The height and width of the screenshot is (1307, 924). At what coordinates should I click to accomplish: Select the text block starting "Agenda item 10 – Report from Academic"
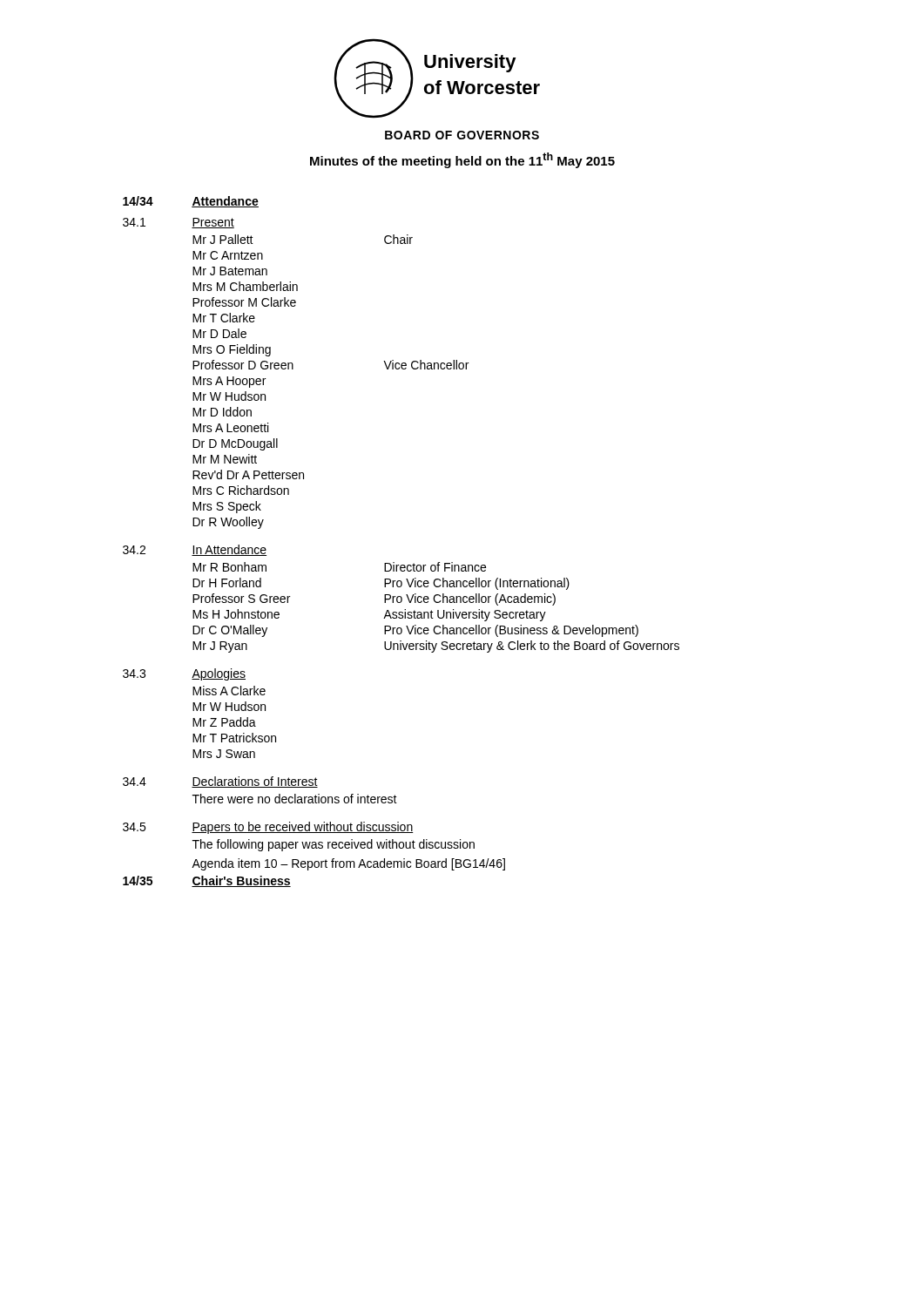tap(349, 863)
